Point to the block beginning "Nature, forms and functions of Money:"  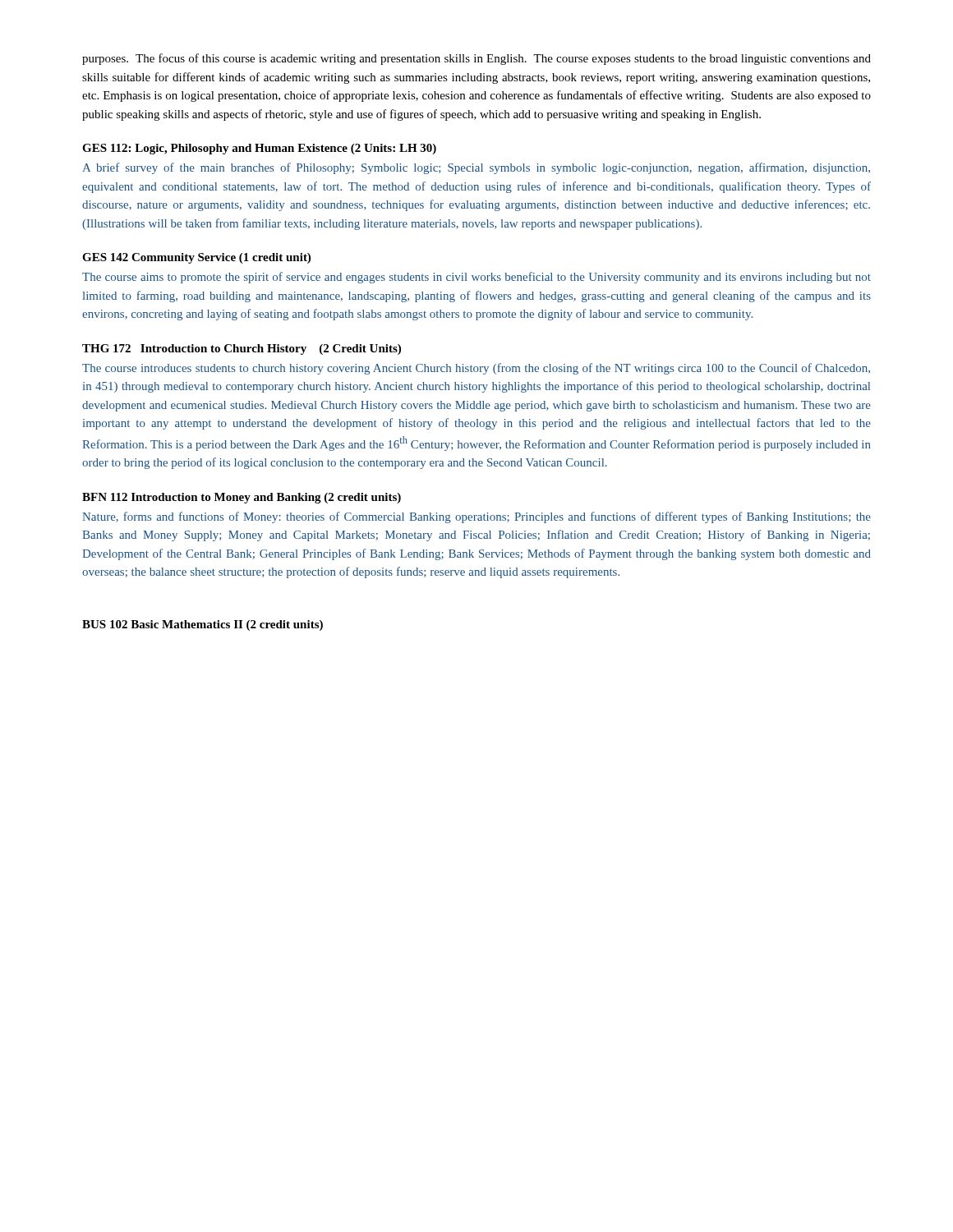point(476,544)
